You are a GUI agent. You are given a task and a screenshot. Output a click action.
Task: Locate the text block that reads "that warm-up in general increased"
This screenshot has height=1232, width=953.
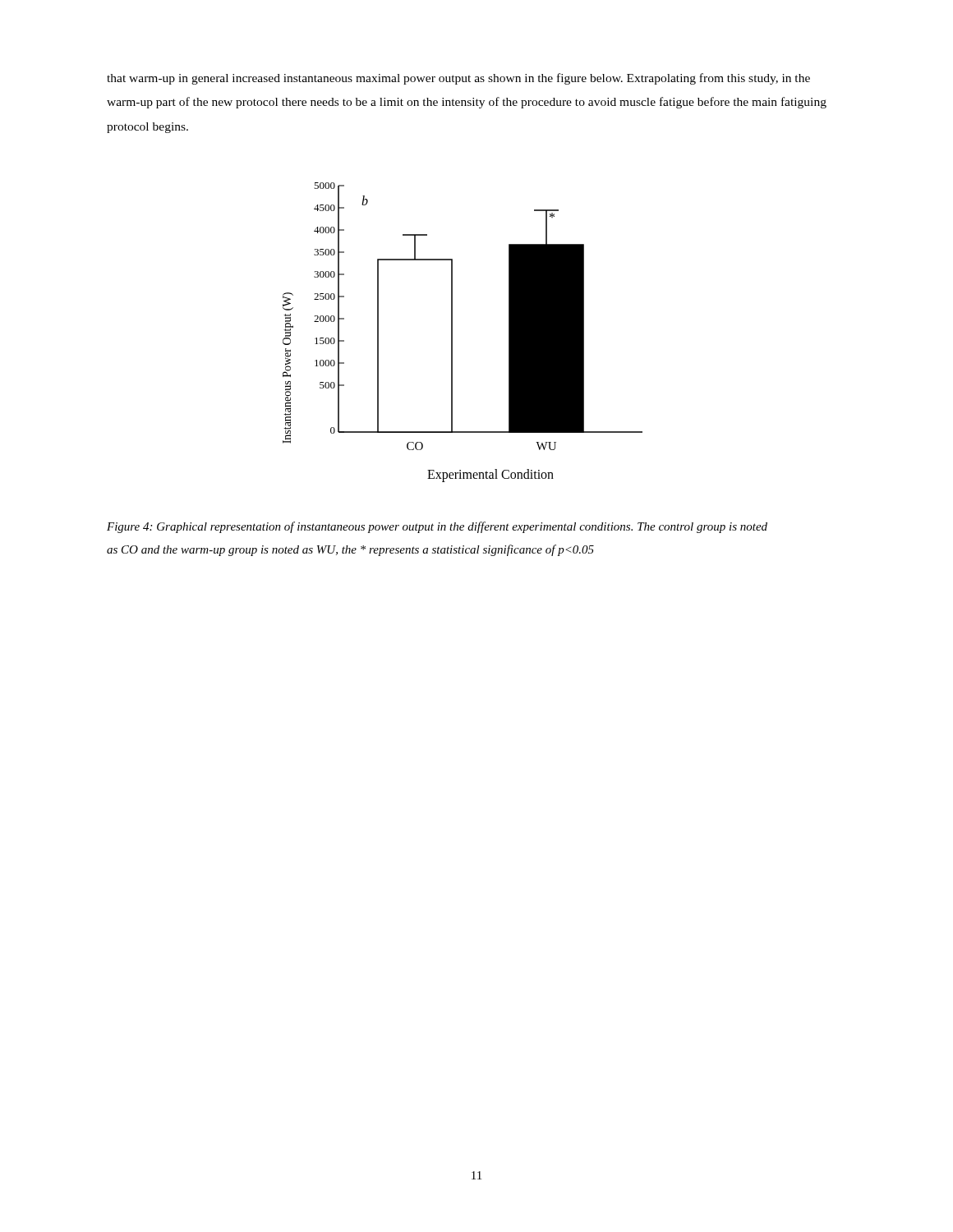tap(467, 102)
